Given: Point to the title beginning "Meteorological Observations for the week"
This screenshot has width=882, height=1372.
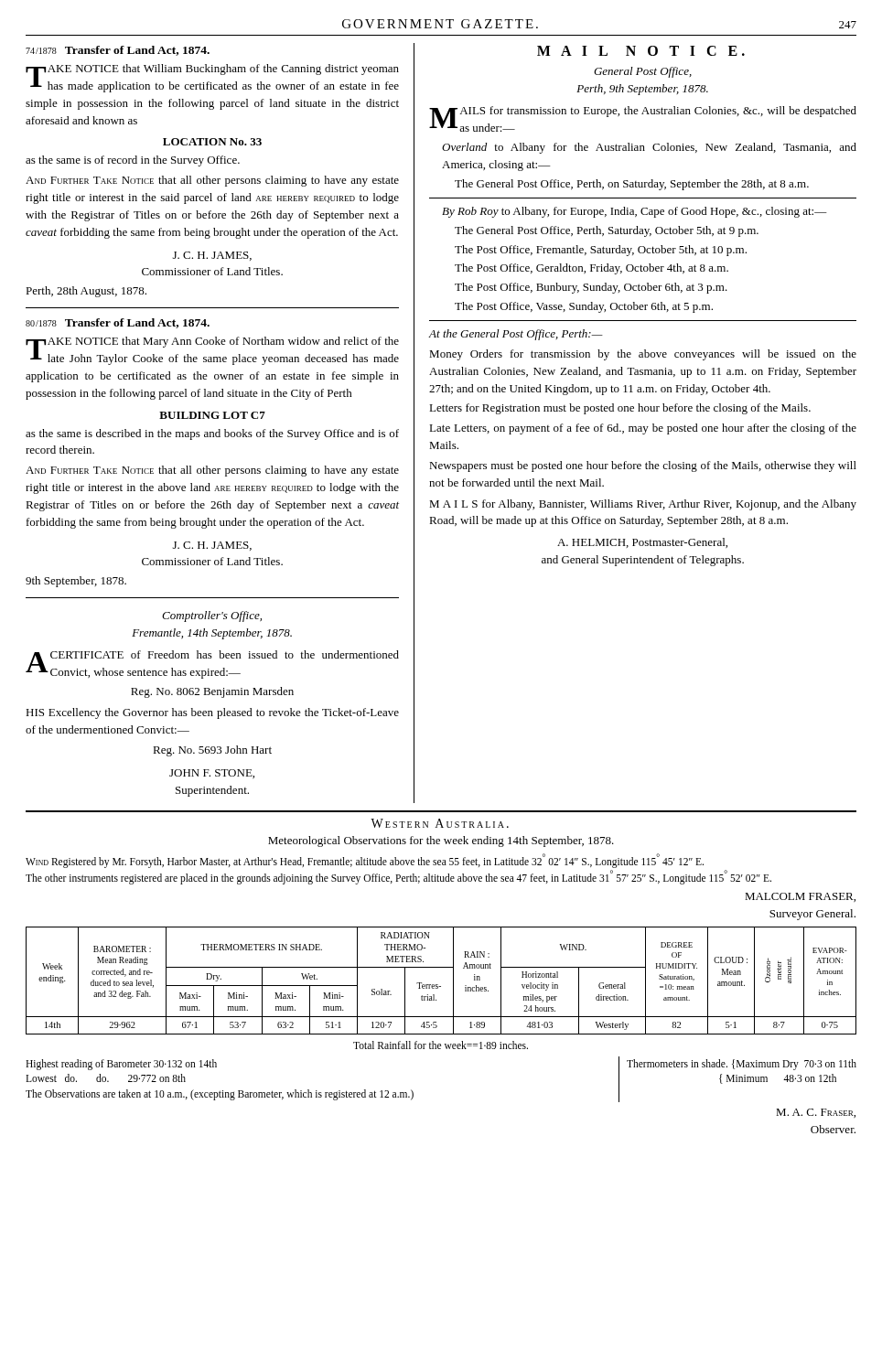Looking at the screenshot, I should pyautogui.click(x=441, y=840).
